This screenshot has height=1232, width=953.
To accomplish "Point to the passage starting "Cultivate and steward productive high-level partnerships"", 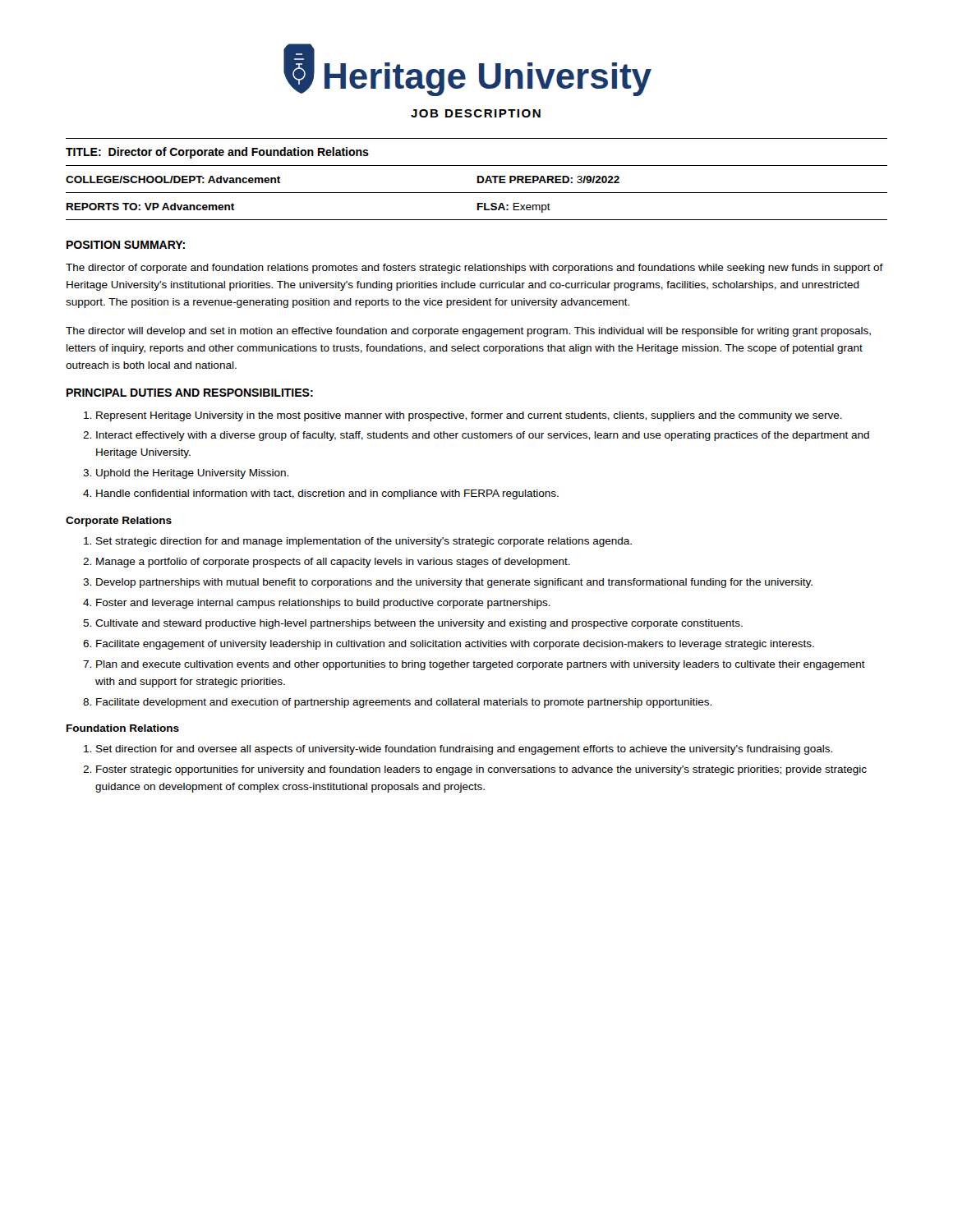I will pos(419,623).
